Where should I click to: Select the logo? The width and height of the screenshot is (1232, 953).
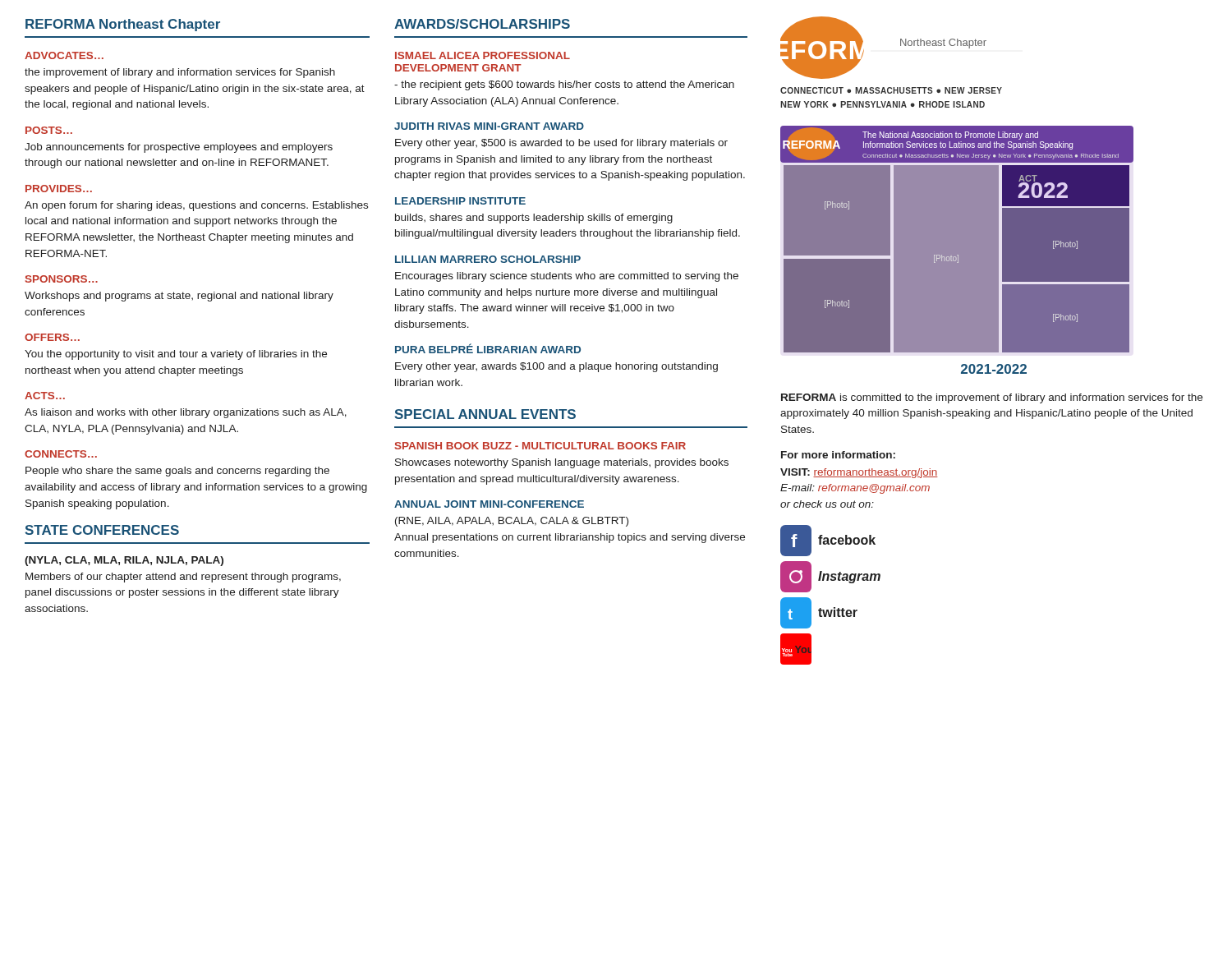(x=994, y=64)
